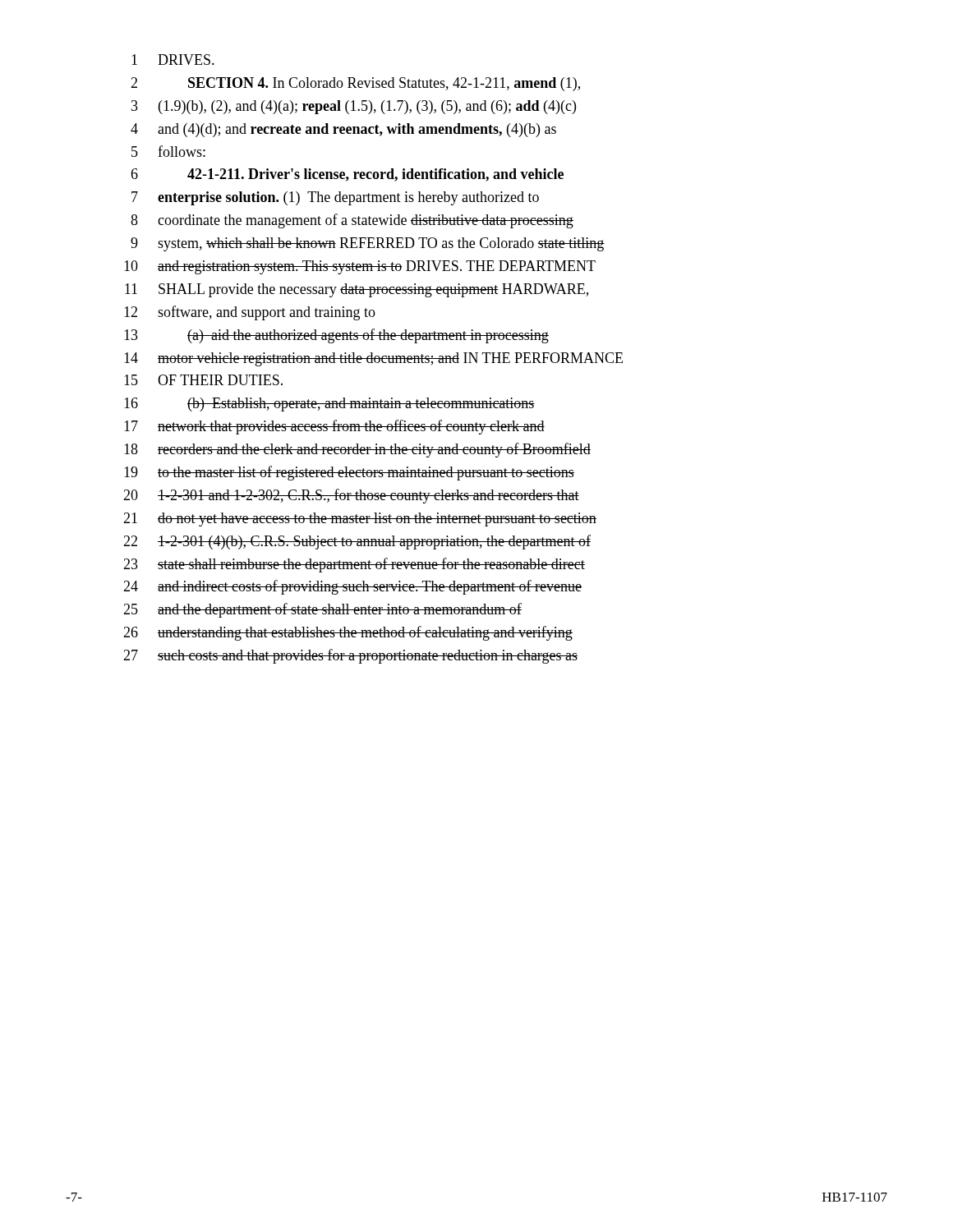Find the block on this page that starts "27 such costs and that provides for a"

(x=485, y=656)
